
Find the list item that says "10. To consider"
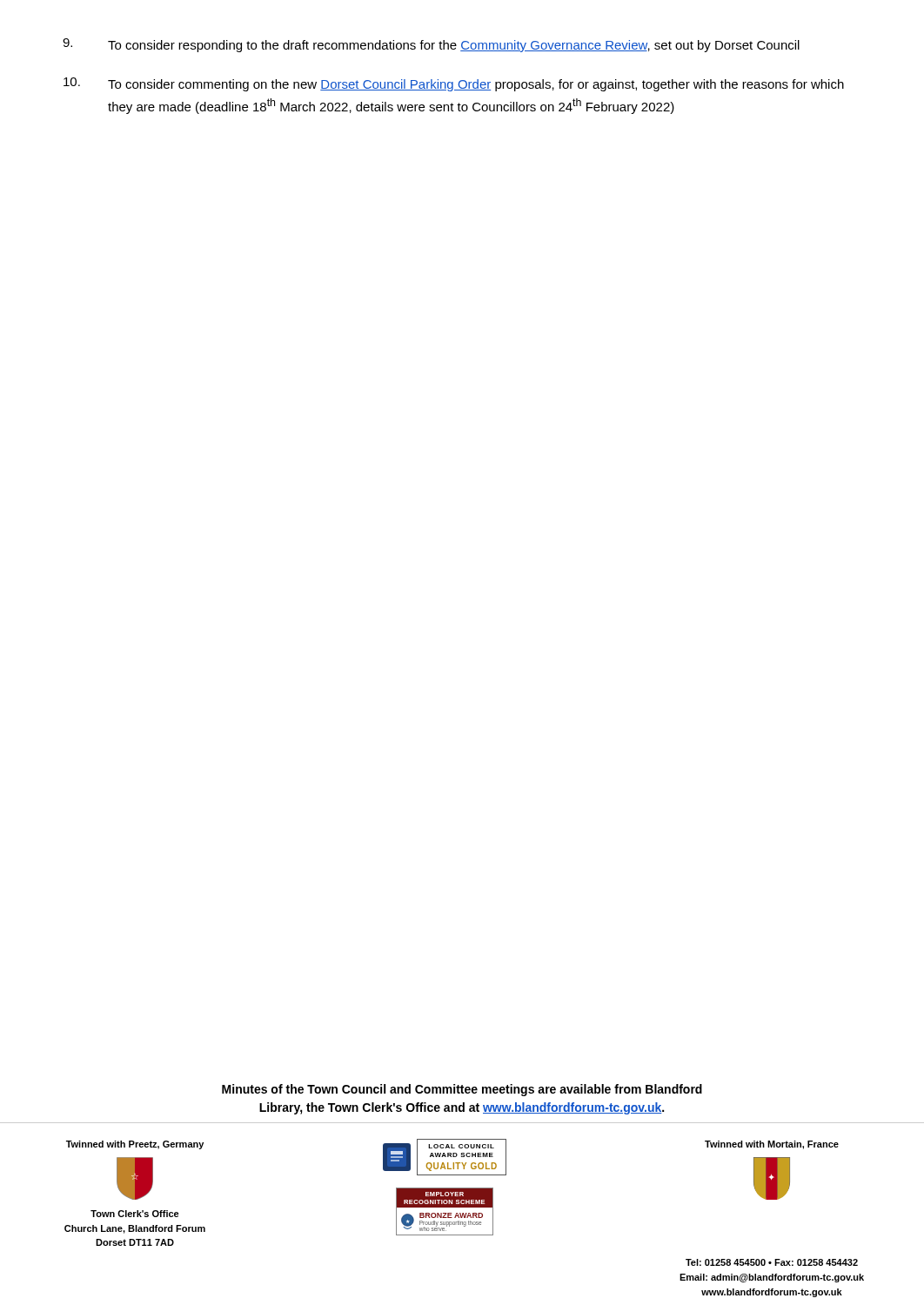[462, 95]
